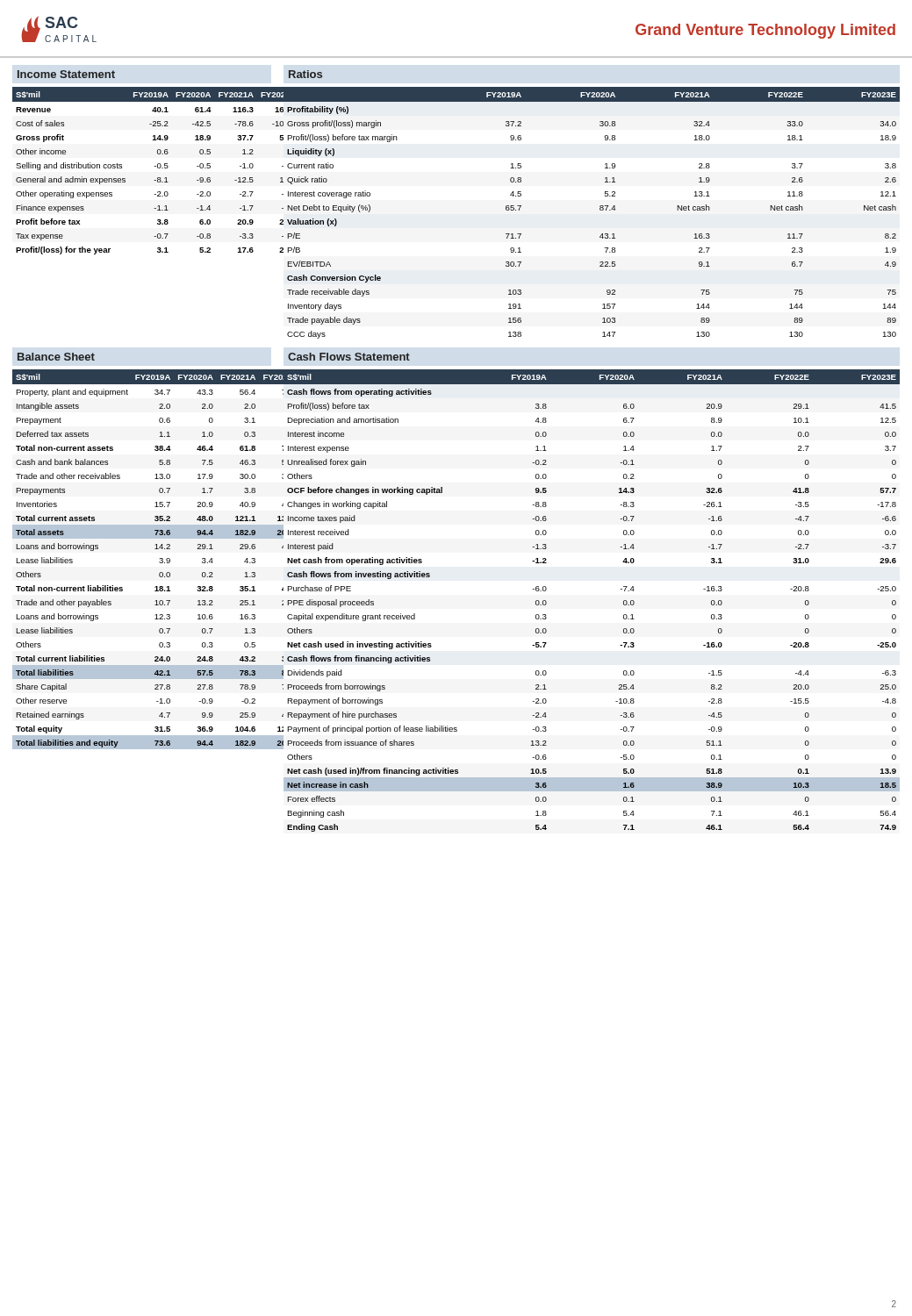Viewport: 912px width, 1316px height.
Task: Select the section header with the text "Income Statement"
Action: tap(66, 74)
